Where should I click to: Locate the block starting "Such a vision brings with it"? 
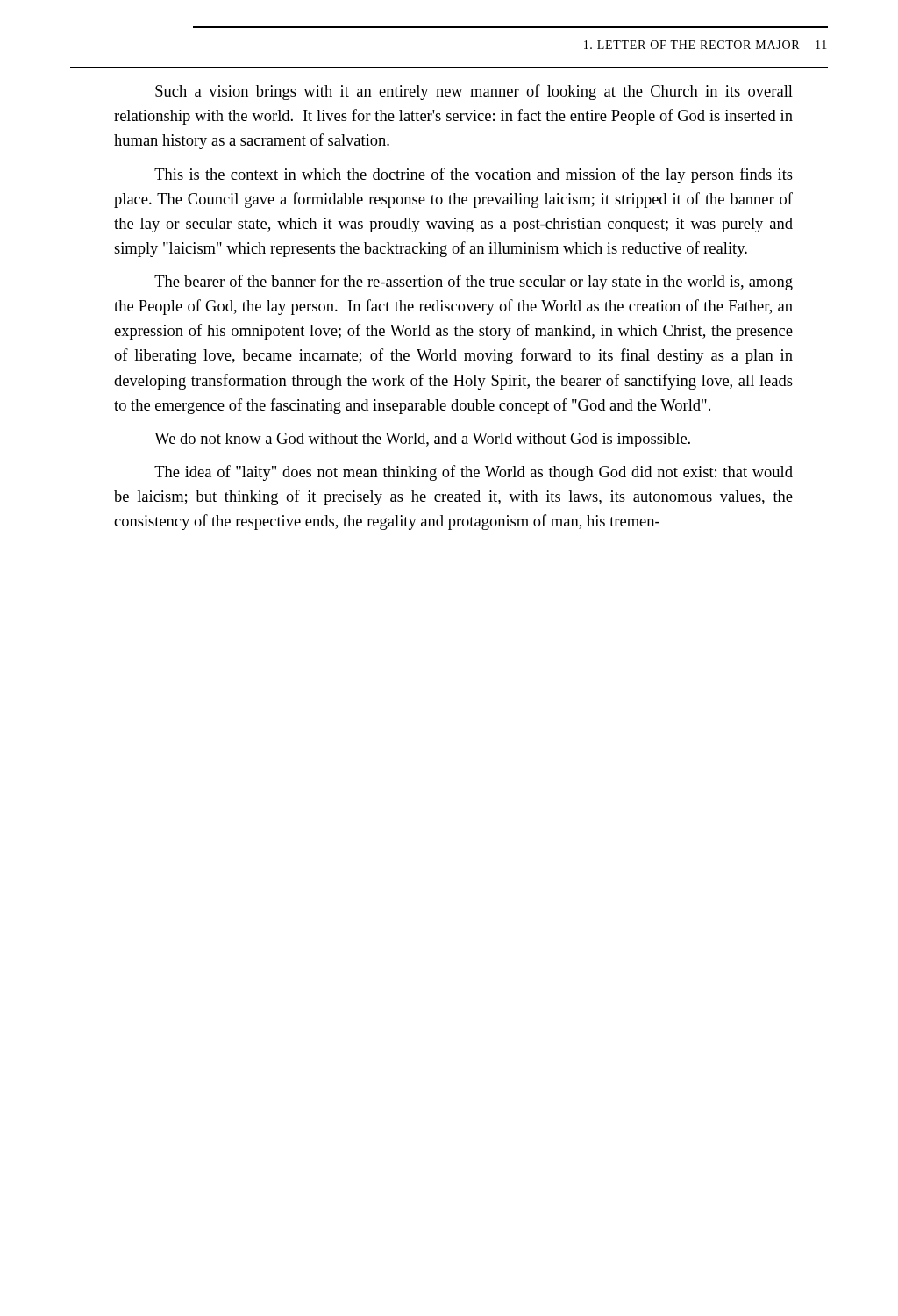tap(453, 116)
